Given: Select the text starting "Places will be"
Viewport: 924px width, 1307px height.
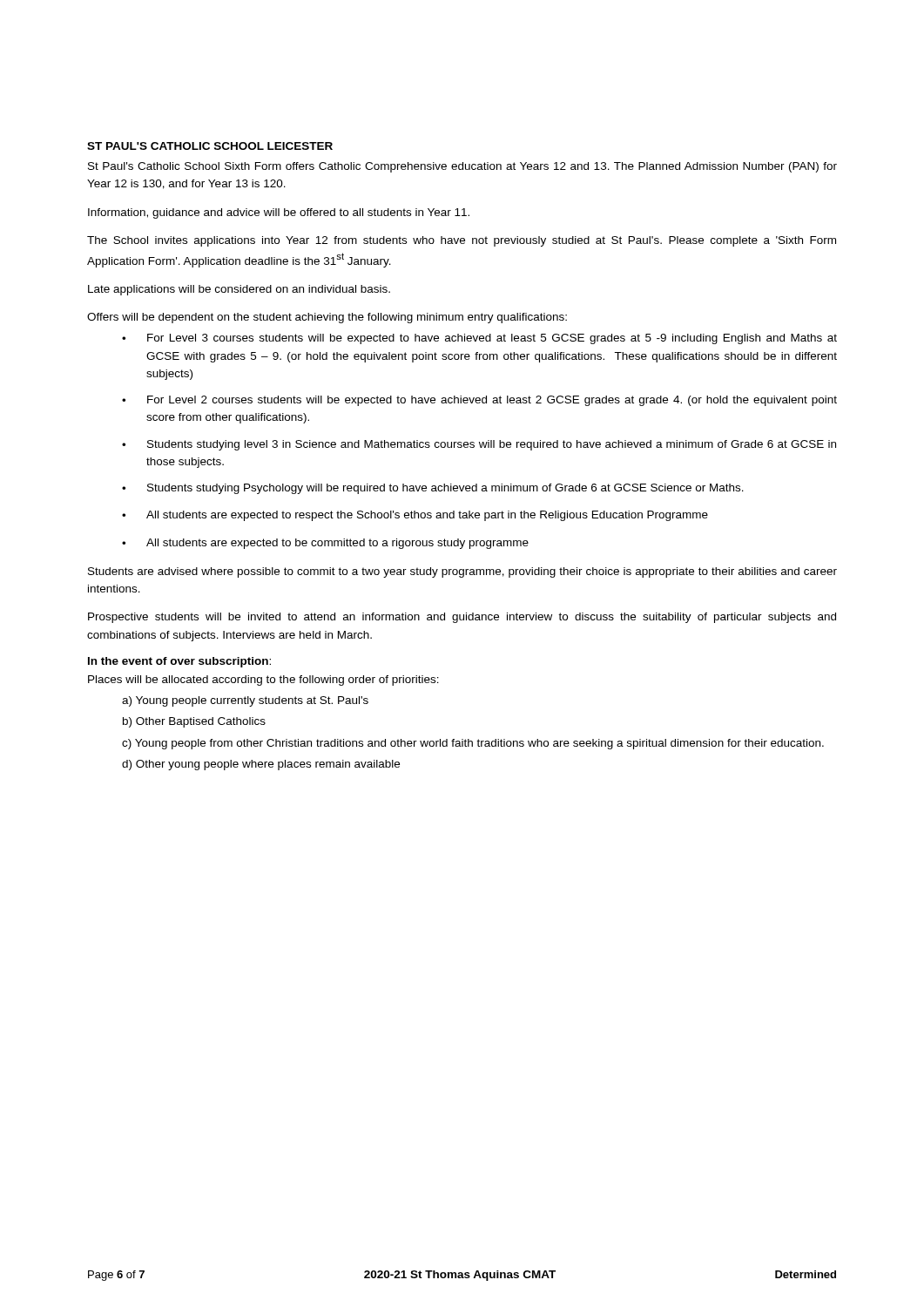Looking at the screenshot, I should pos(263,679).
